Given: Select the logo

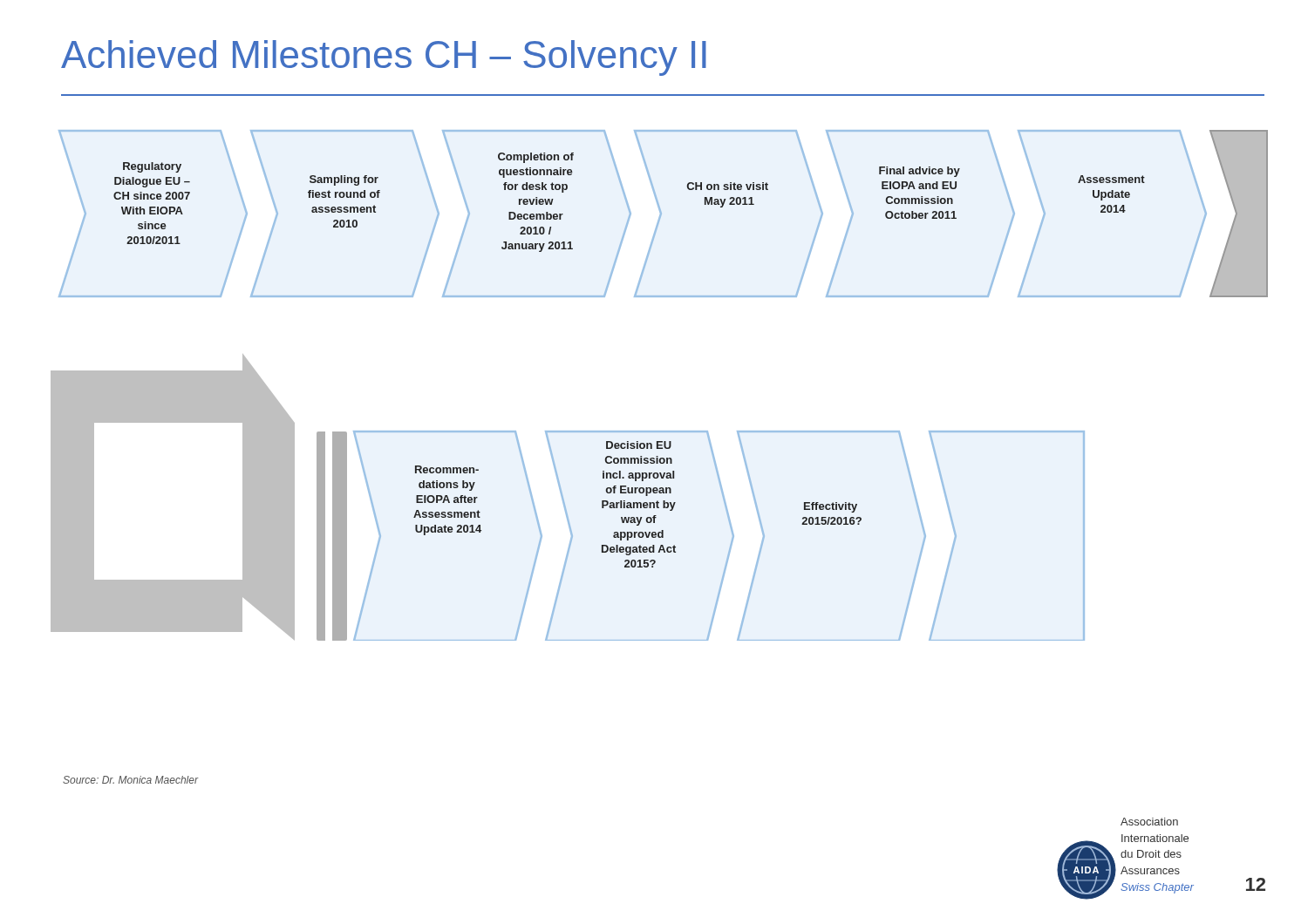Looking at the screenshot, I should click(x=1086, y=870).
